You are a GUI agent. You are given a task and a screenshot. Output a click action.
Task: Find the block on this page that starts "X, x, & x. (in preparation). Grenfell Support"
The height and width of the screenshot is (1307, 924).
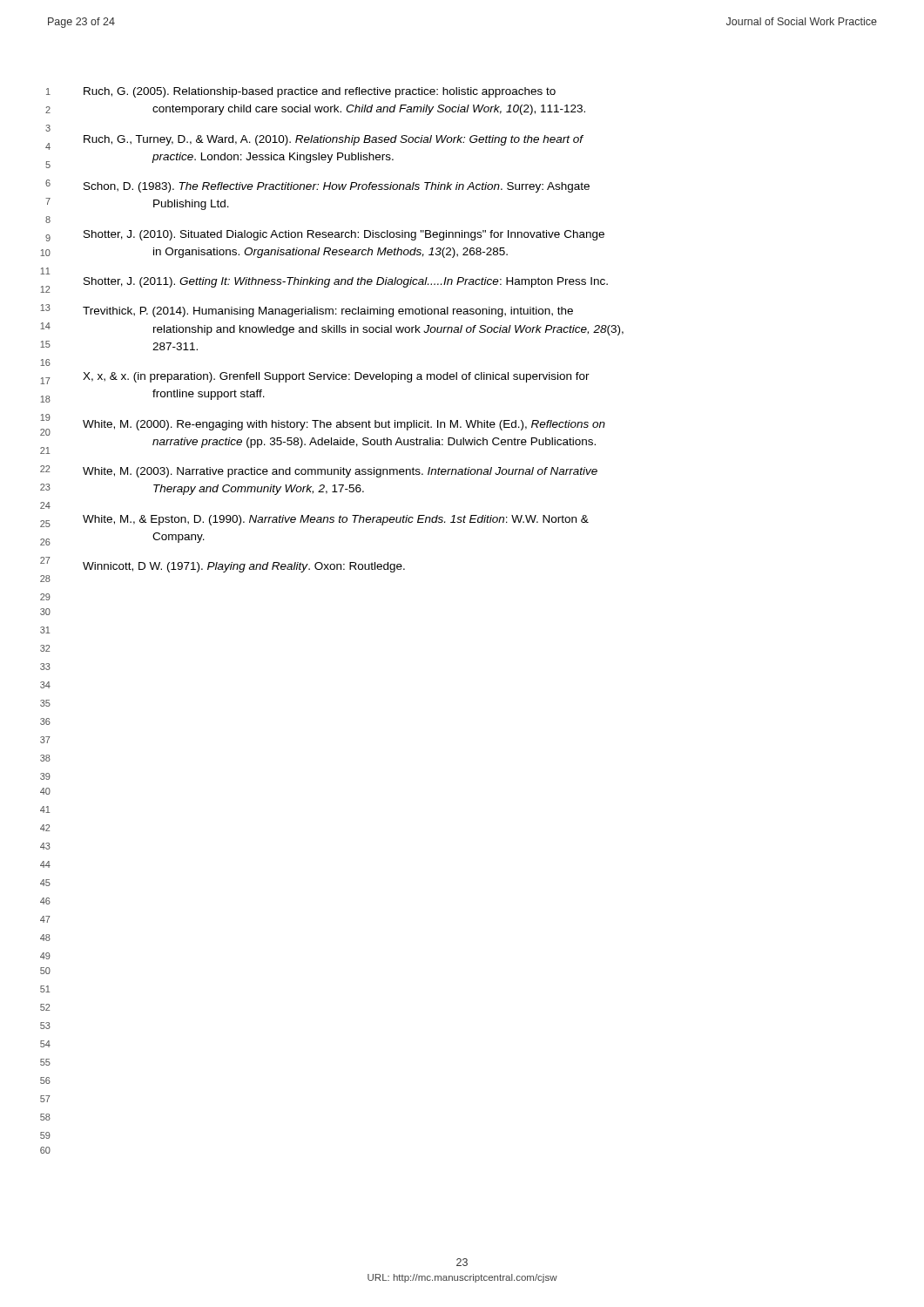(479, 386)
